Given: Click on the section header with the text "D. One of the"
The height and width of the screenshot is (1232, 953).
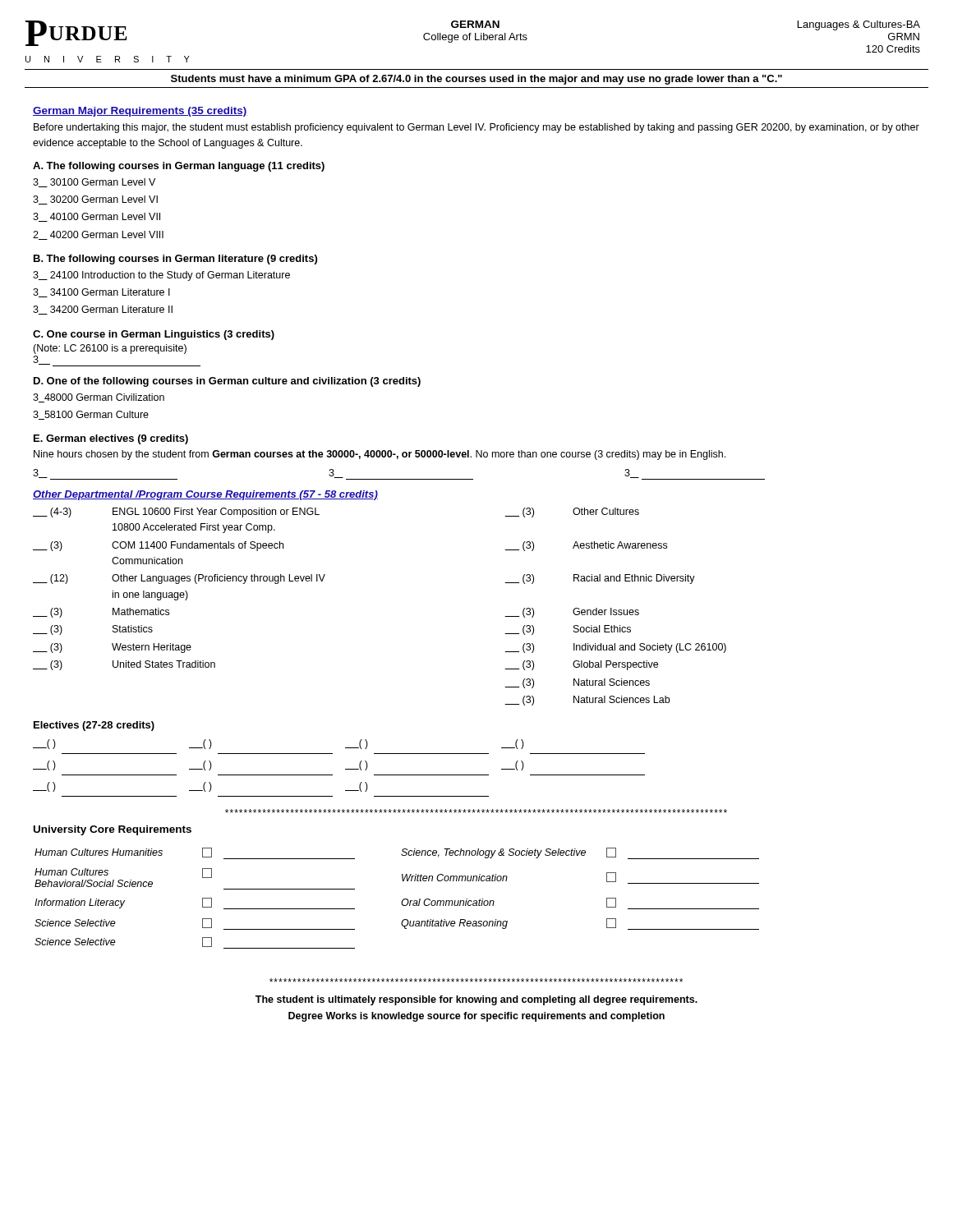Looking at the screenshot, I should (227, 380).
